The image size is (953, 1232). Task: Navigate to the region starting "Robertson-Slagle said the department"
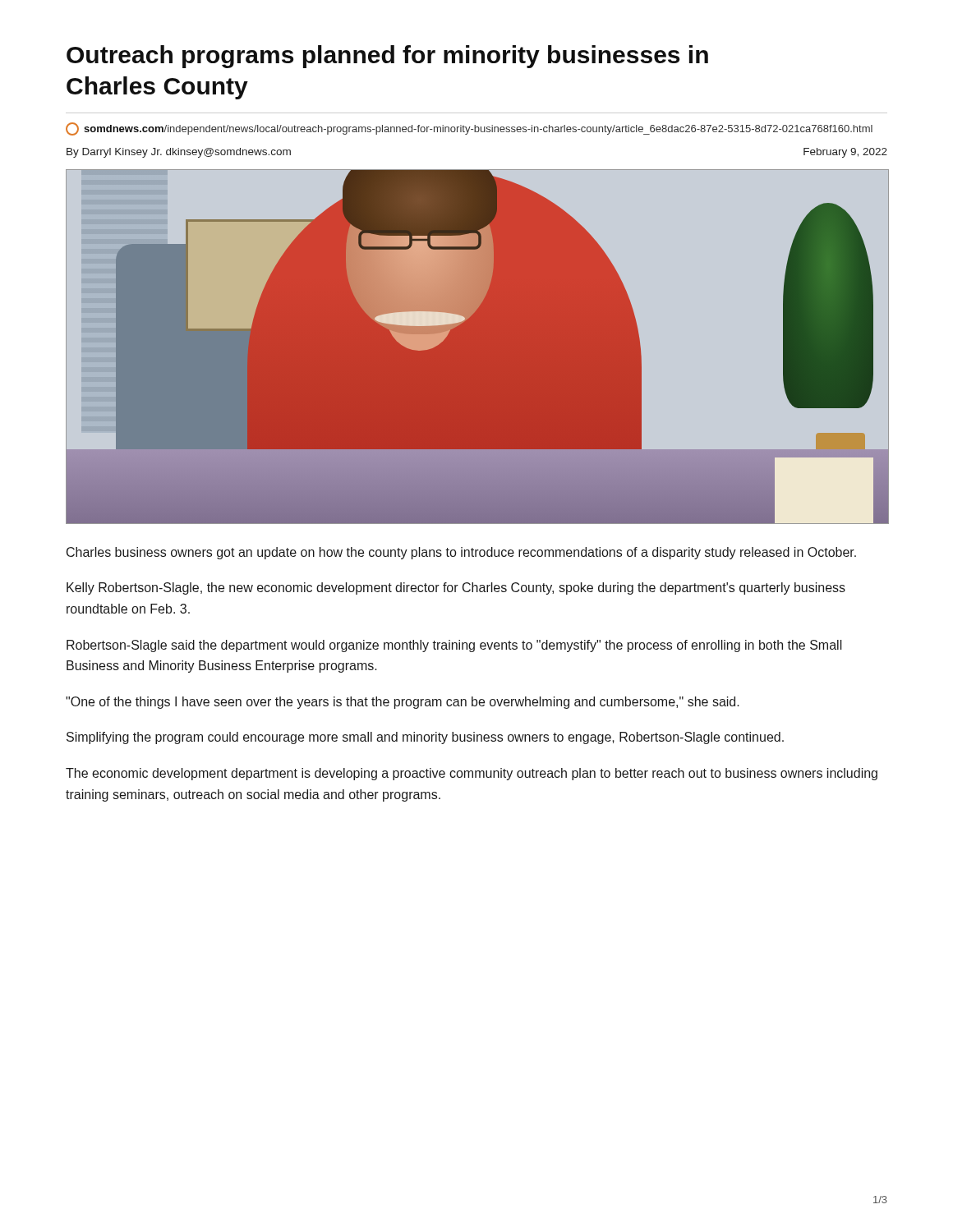[454, 655]
